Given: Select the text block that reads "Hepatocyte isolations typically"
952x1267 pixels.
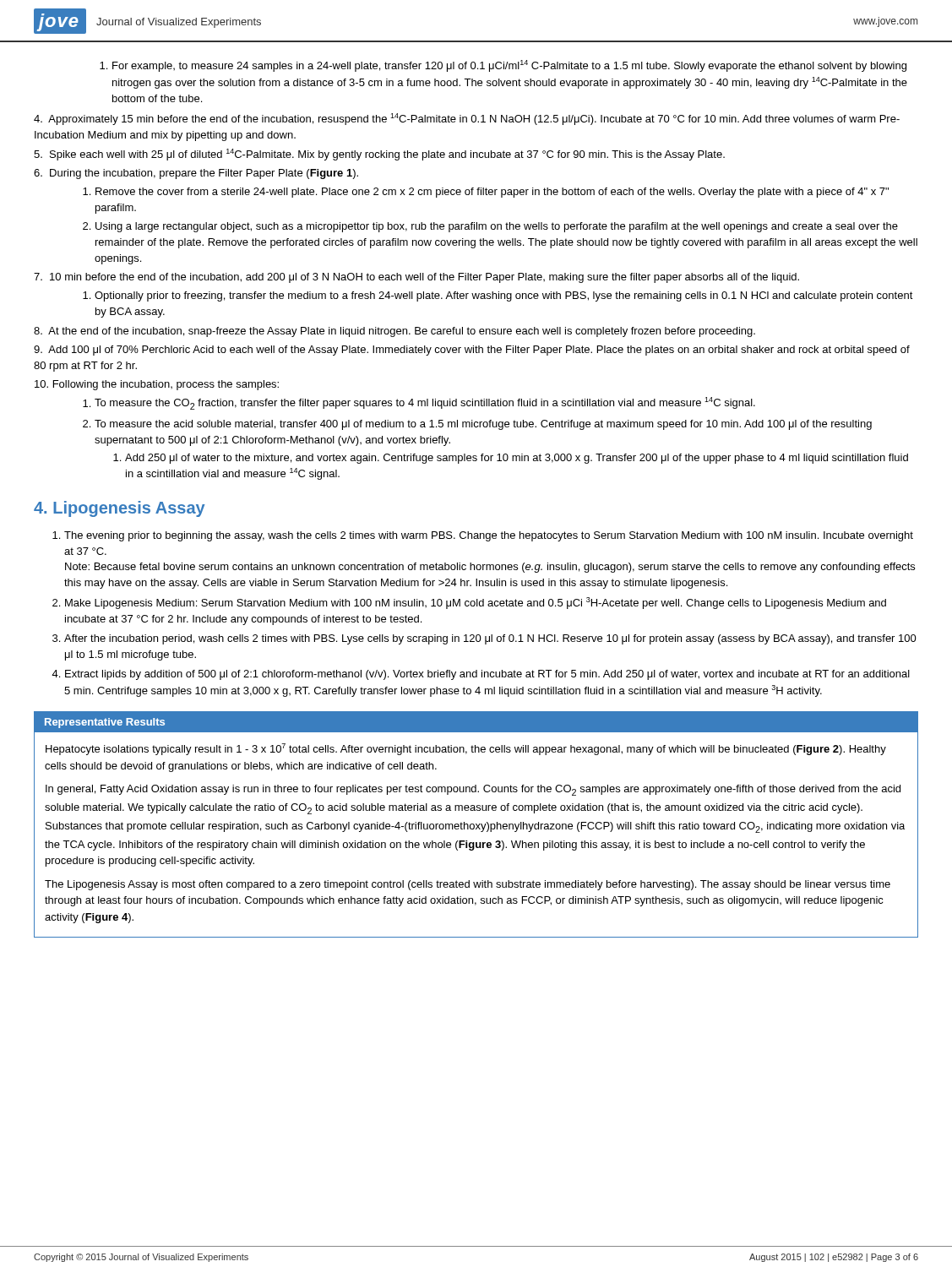Looking at the screenshot, I should pos(465,757).
